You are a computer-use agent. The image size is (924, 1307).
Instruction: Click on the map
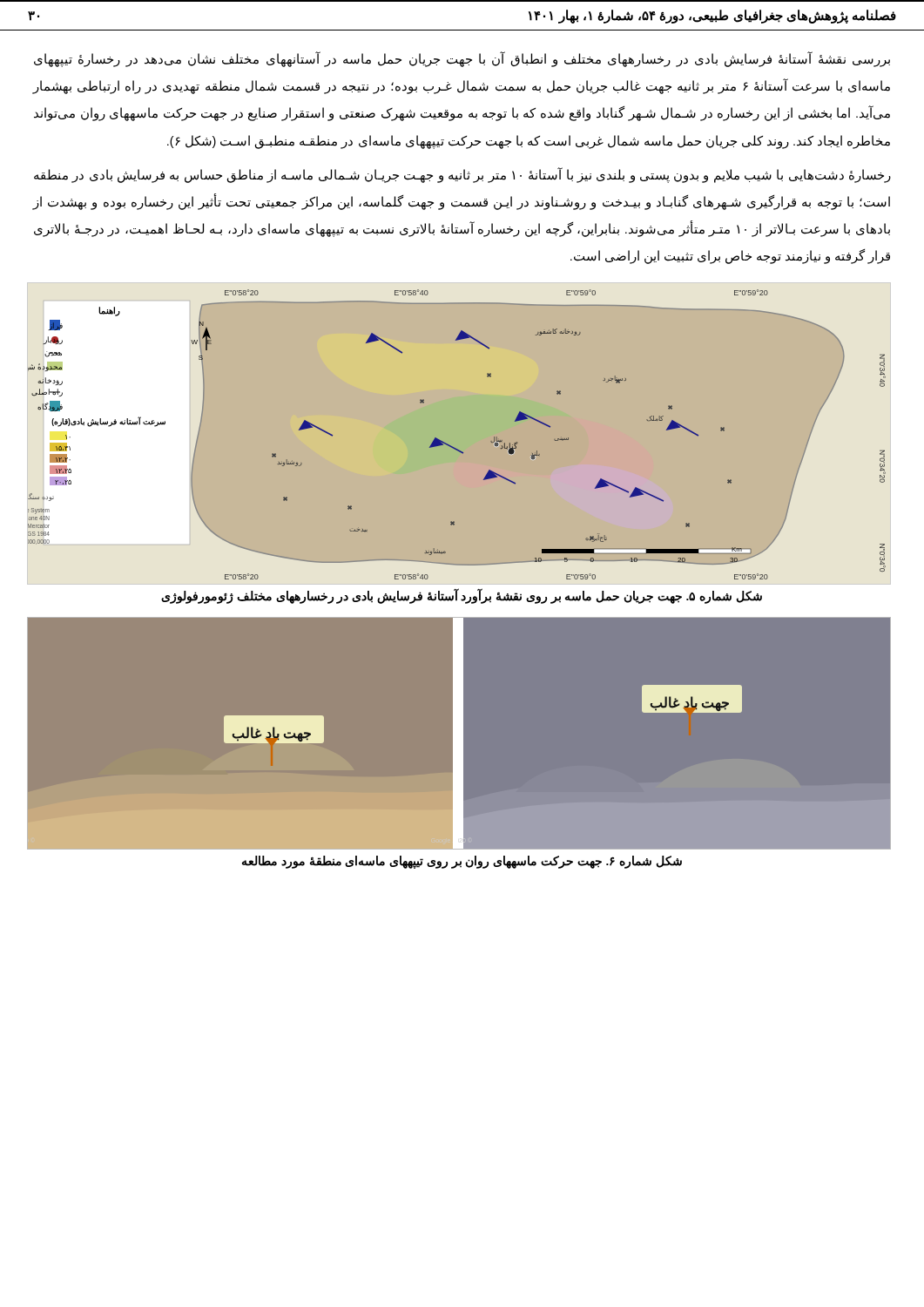tap(462, 434)
